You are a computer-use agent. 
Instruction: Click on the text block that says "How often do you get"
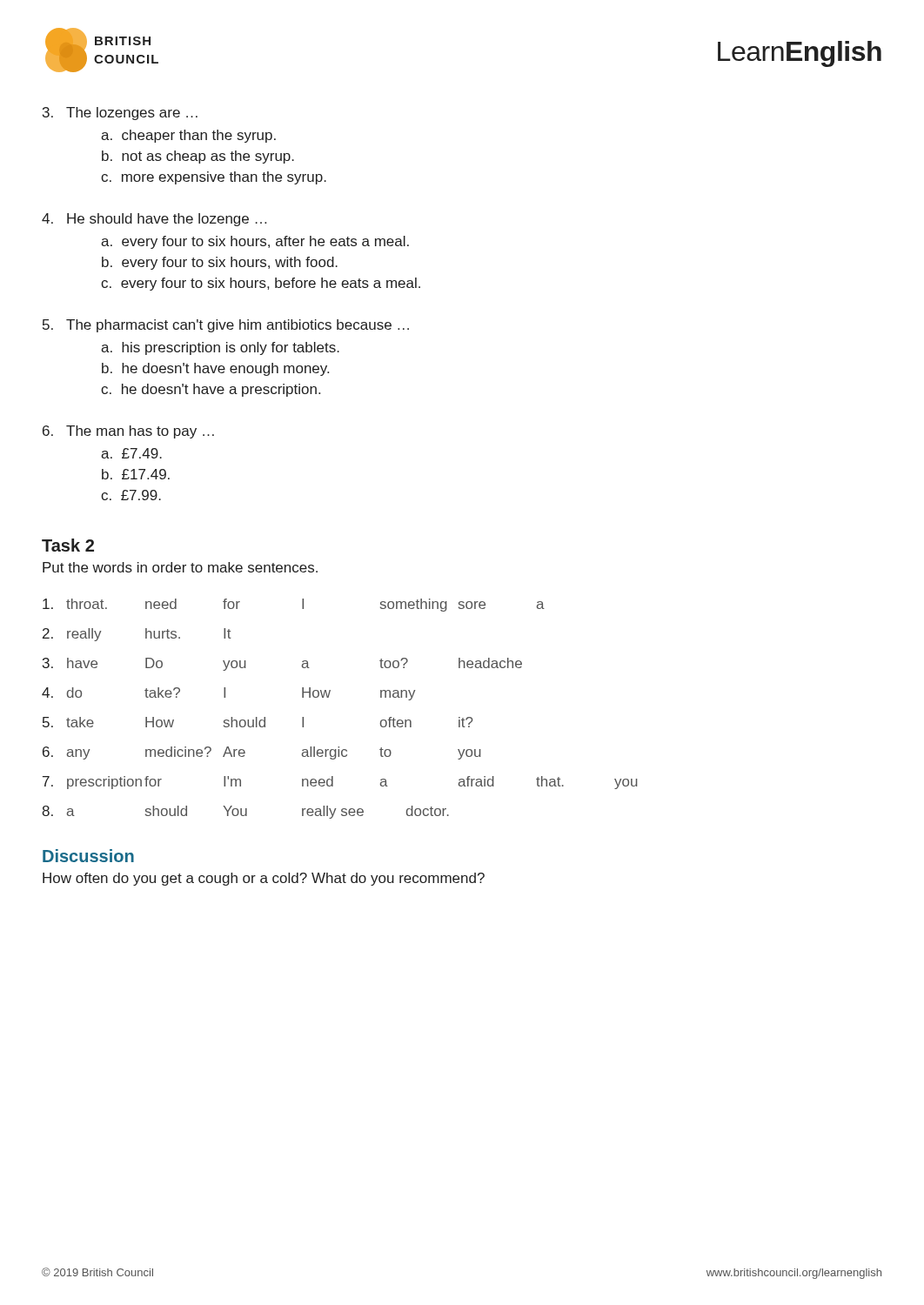coord(263,878)
